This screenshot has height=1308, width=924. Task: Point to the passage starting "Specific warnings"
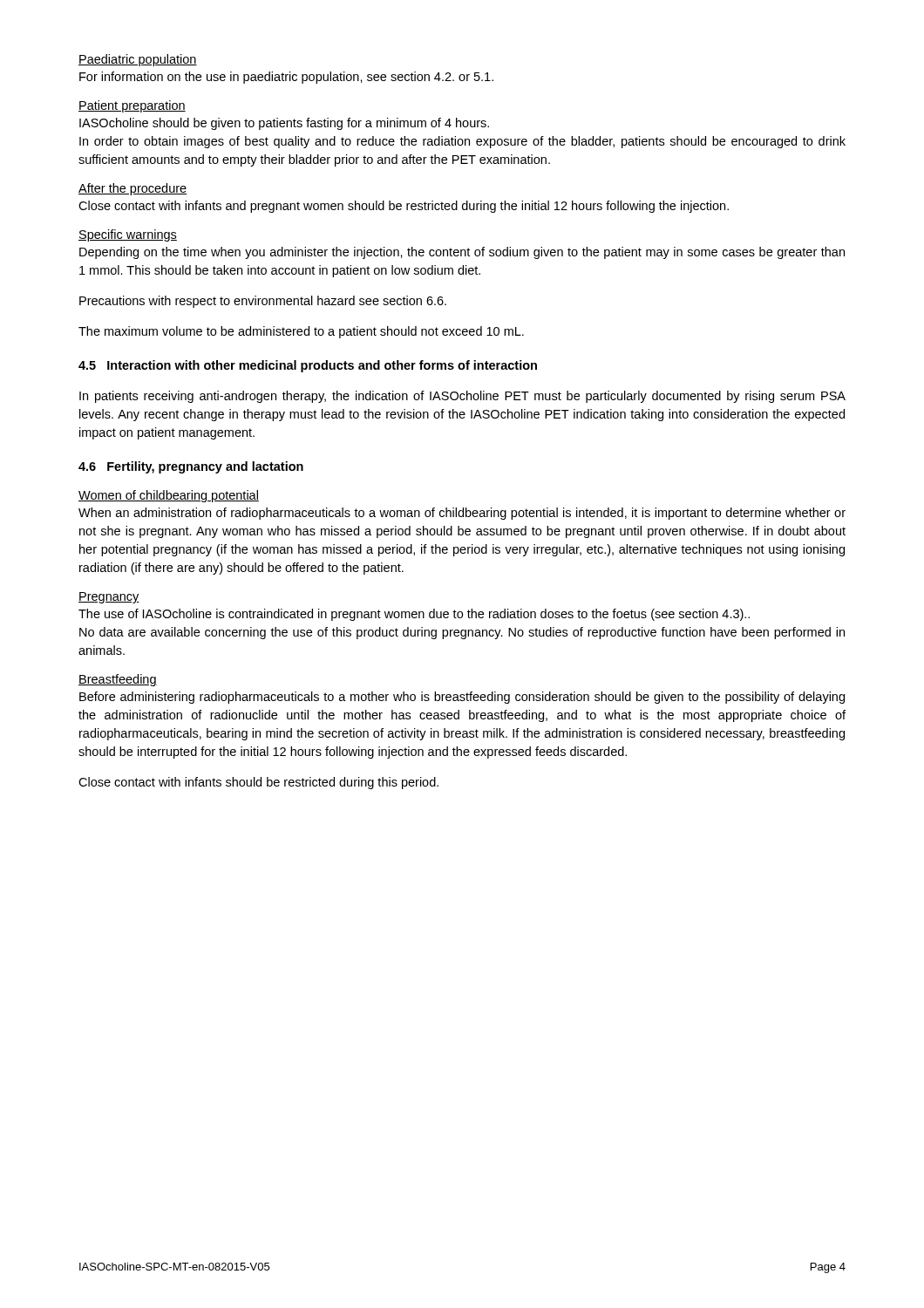tap(128, 235)
